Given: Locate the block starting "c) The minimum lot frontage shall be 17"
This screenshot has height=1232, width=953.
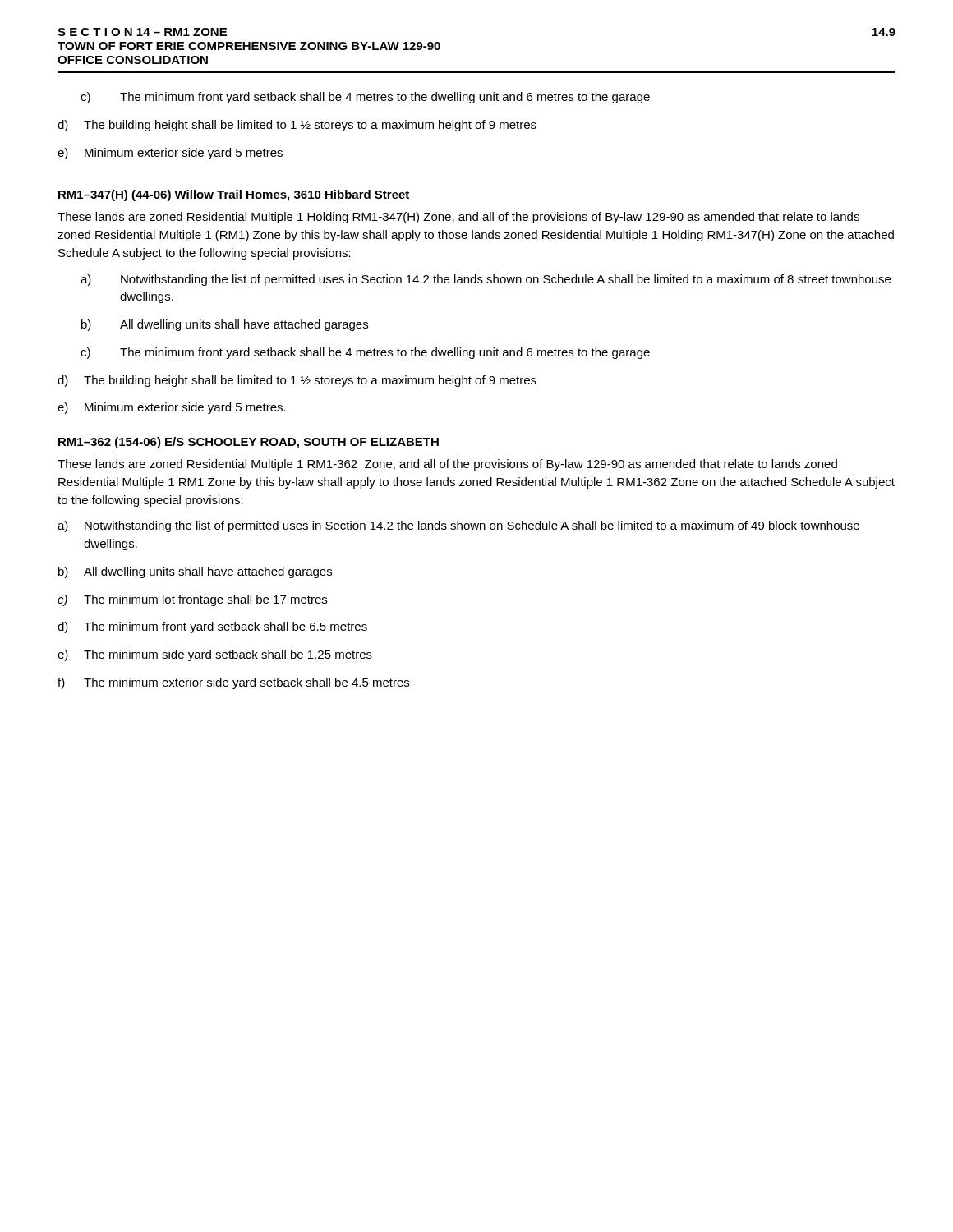Looking at the screenshot, I should tap(193, 599).
